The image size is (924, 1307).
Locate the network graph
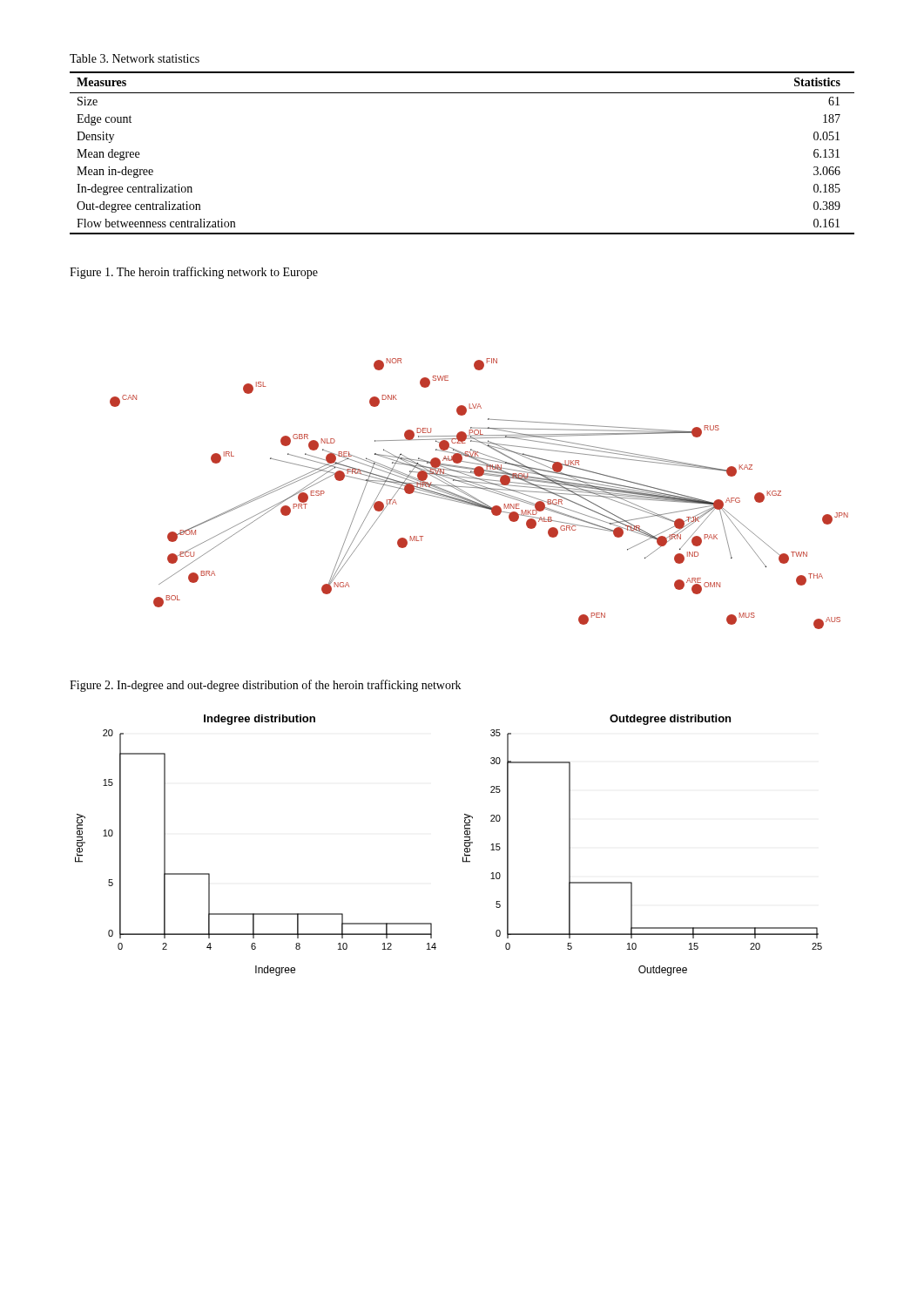click(x=462, y=471)
